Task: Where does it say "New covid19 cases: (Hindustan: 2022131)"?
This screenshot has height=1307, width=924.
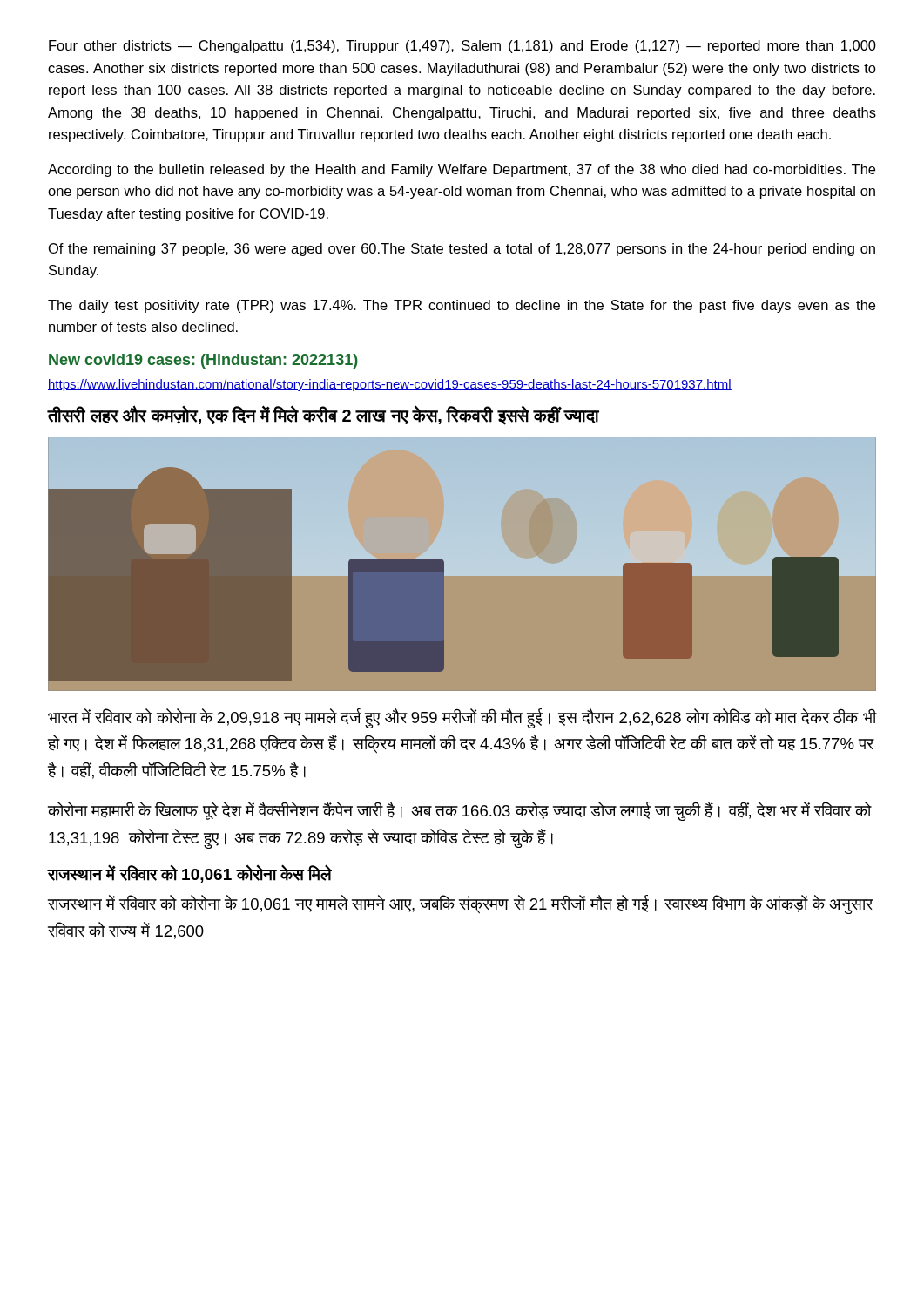Action: [x=203, y=360]
